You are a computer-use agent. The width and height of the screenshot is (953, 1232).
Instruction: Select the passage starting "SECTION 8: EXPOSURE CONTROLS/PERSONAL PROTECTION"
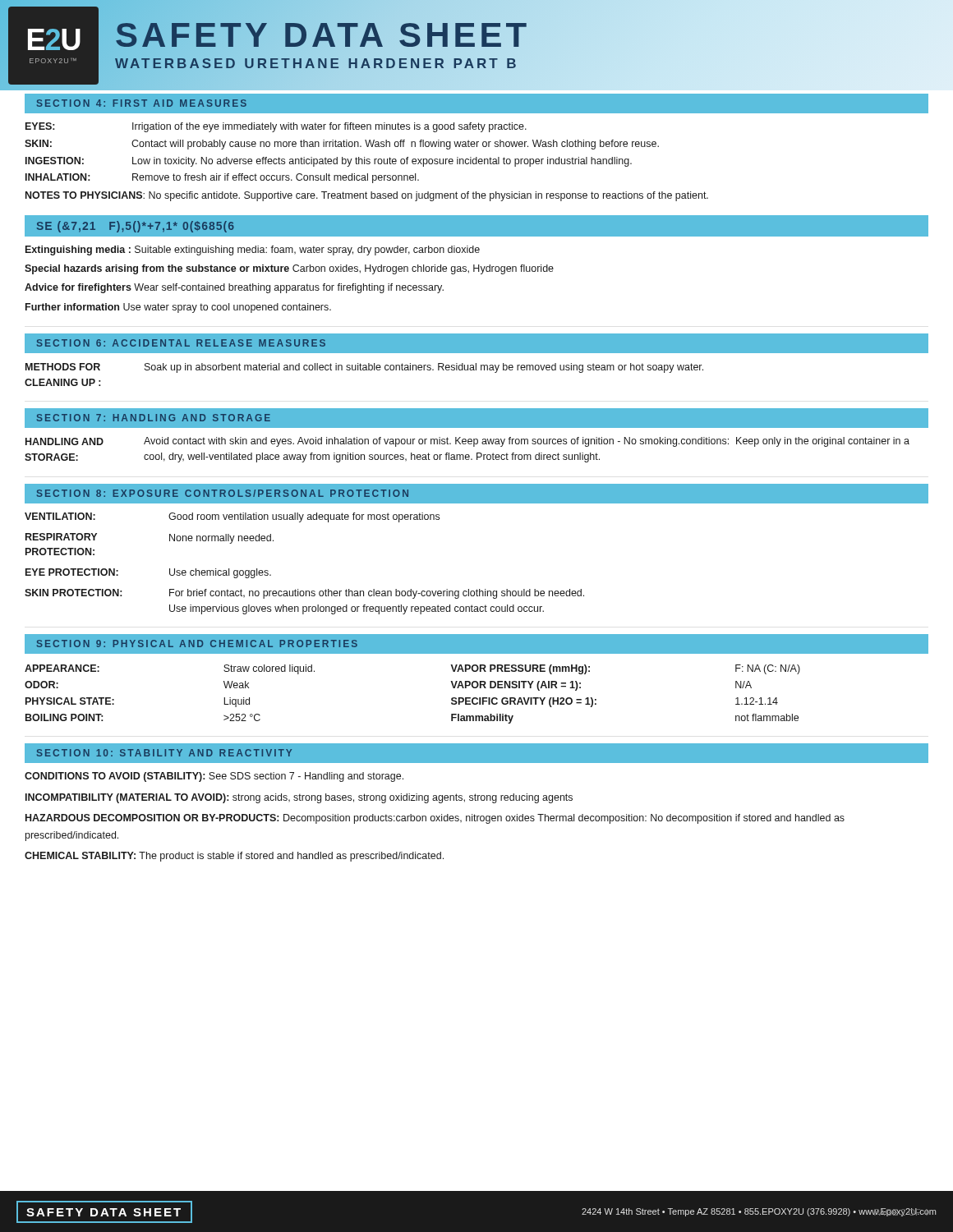point(223,493)
